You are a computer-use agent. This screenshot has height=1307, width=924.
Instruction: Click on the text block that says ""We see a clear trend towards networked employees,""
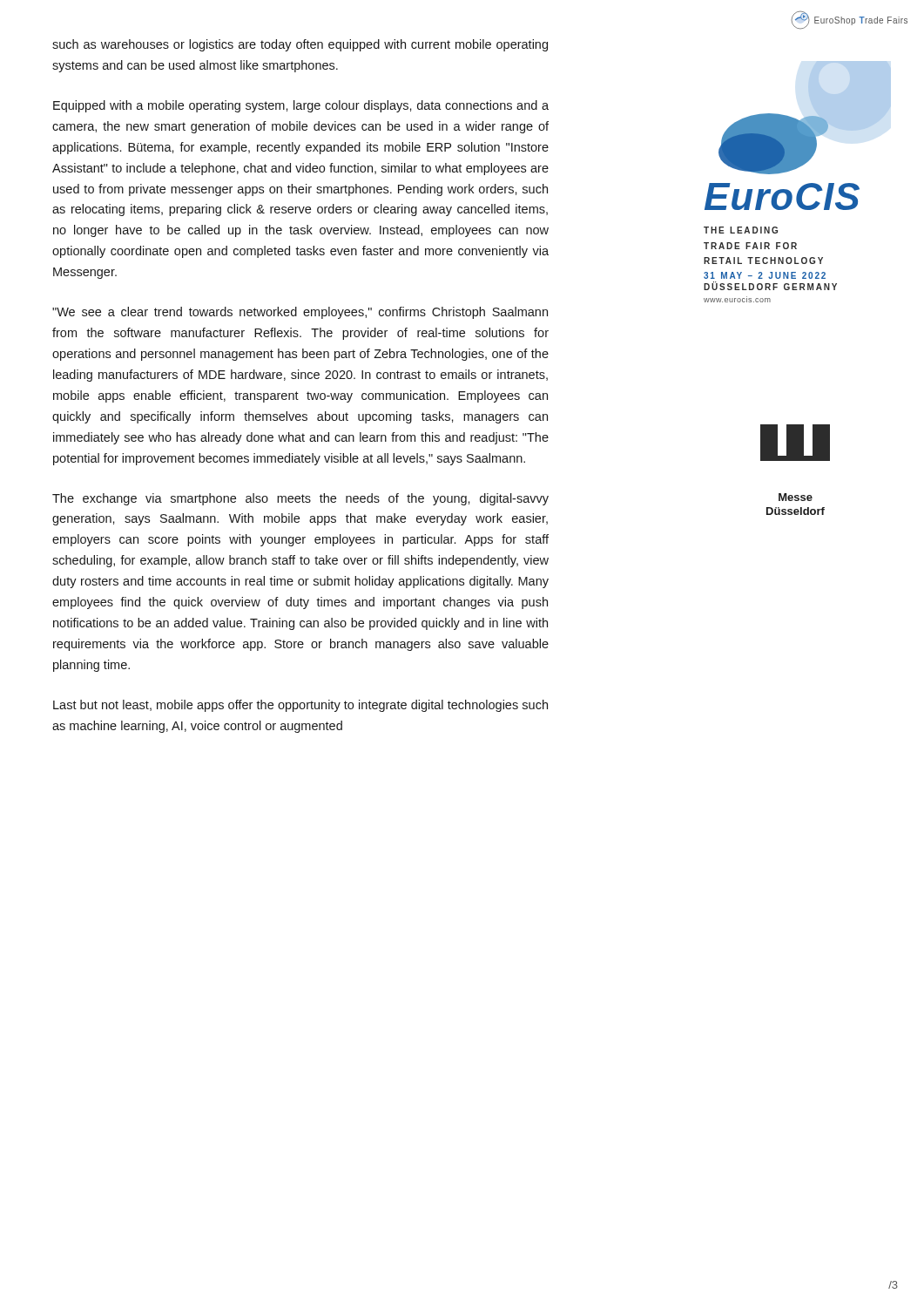tap(300, 386)
